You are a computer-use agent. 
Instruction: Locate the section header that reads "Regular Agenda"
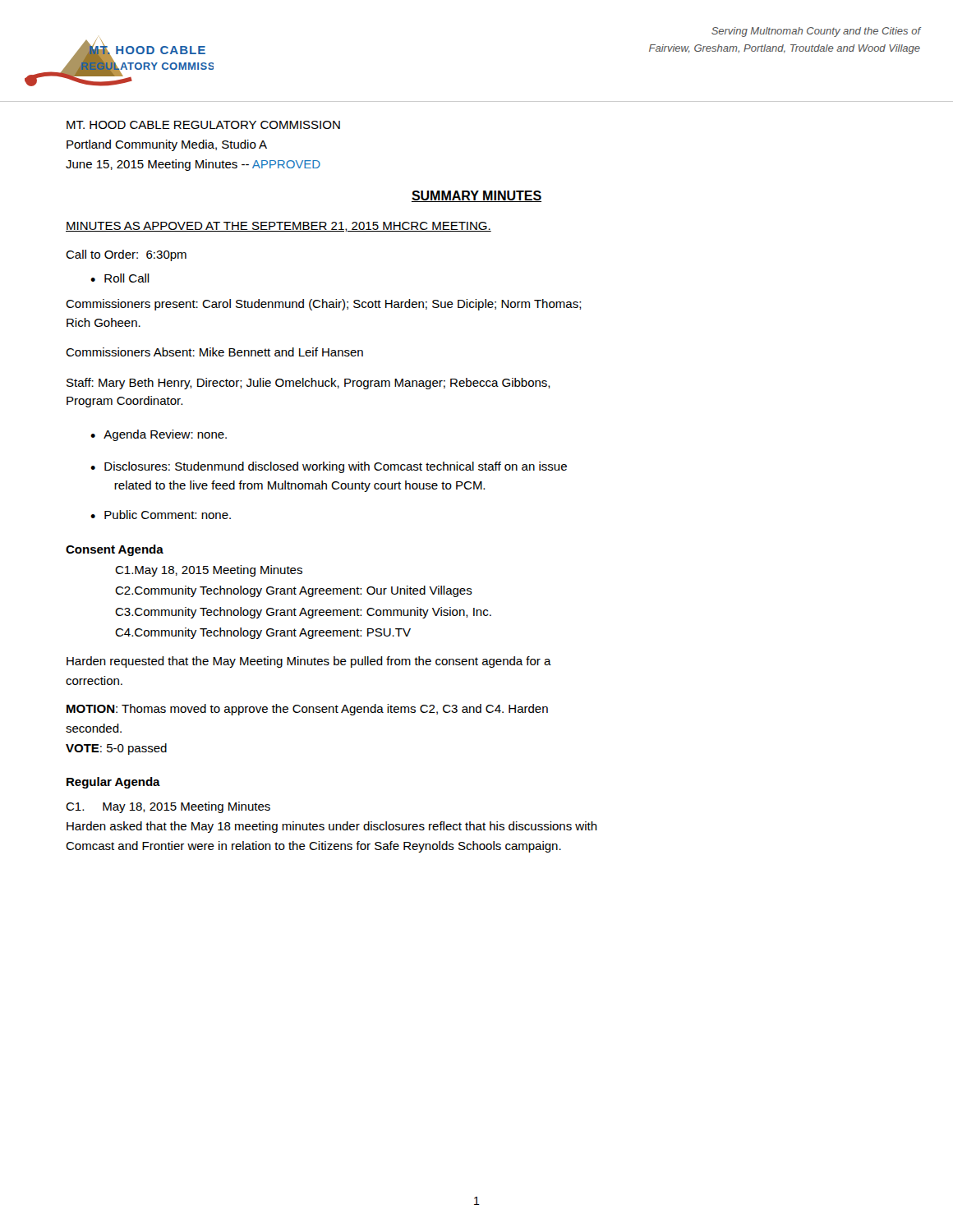click(x=113, y=781)
